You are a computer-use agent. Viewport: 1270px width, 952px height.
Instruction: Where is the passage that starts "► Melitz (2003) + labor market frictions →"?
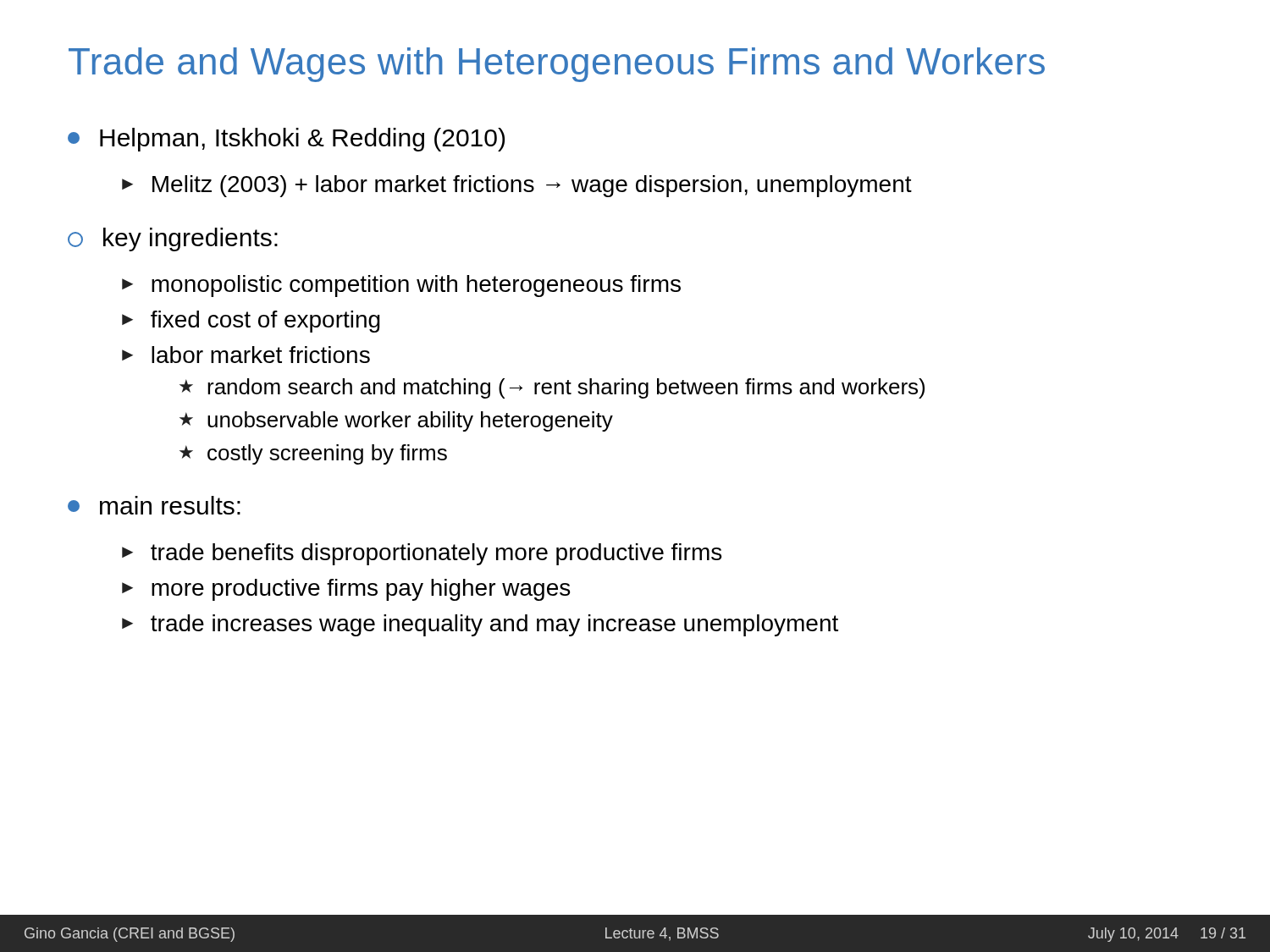[515, 184]
